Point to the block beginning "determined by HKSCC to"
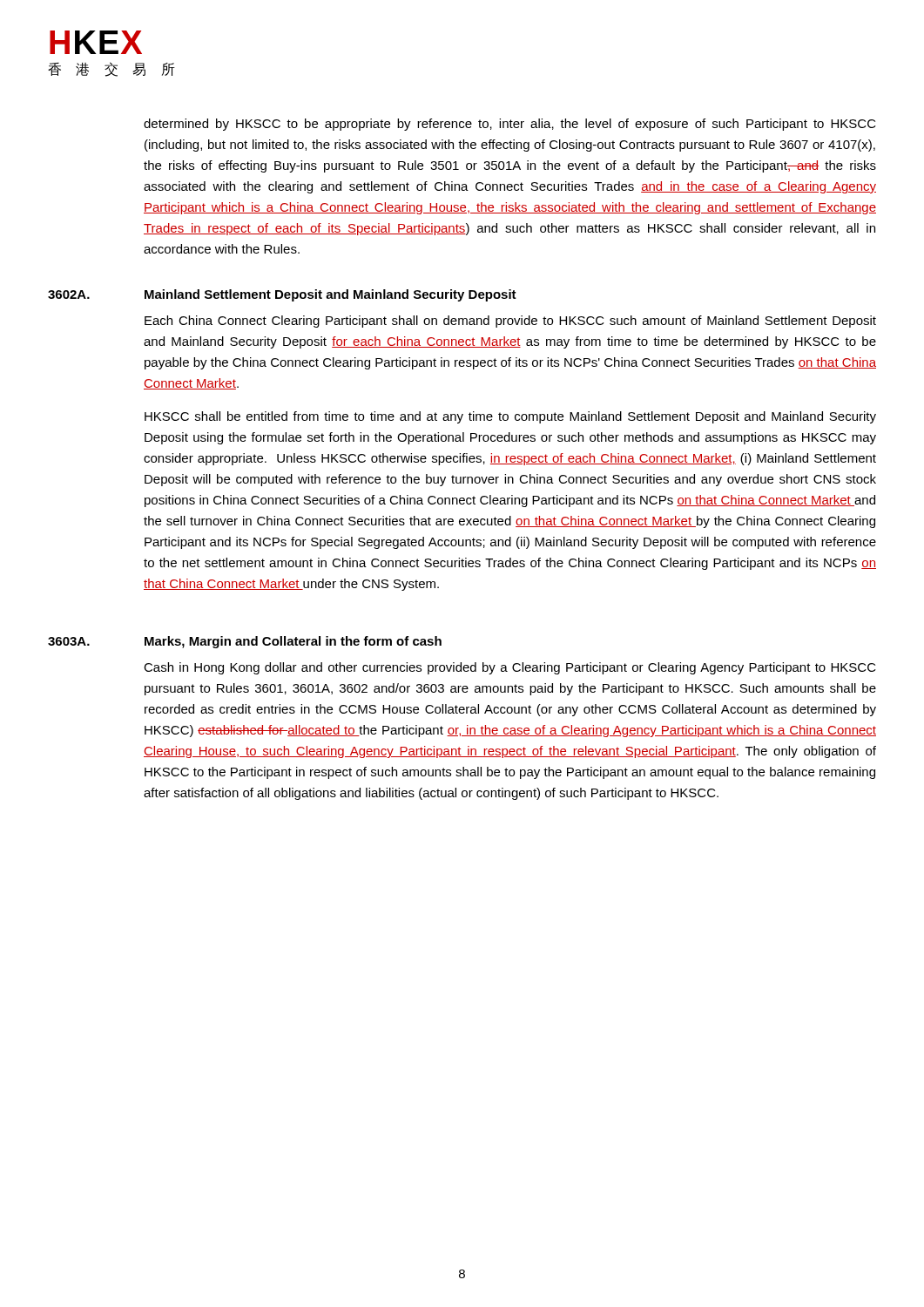The height and width of the screenshot is (1307, 924). click(x=510, y=186)
